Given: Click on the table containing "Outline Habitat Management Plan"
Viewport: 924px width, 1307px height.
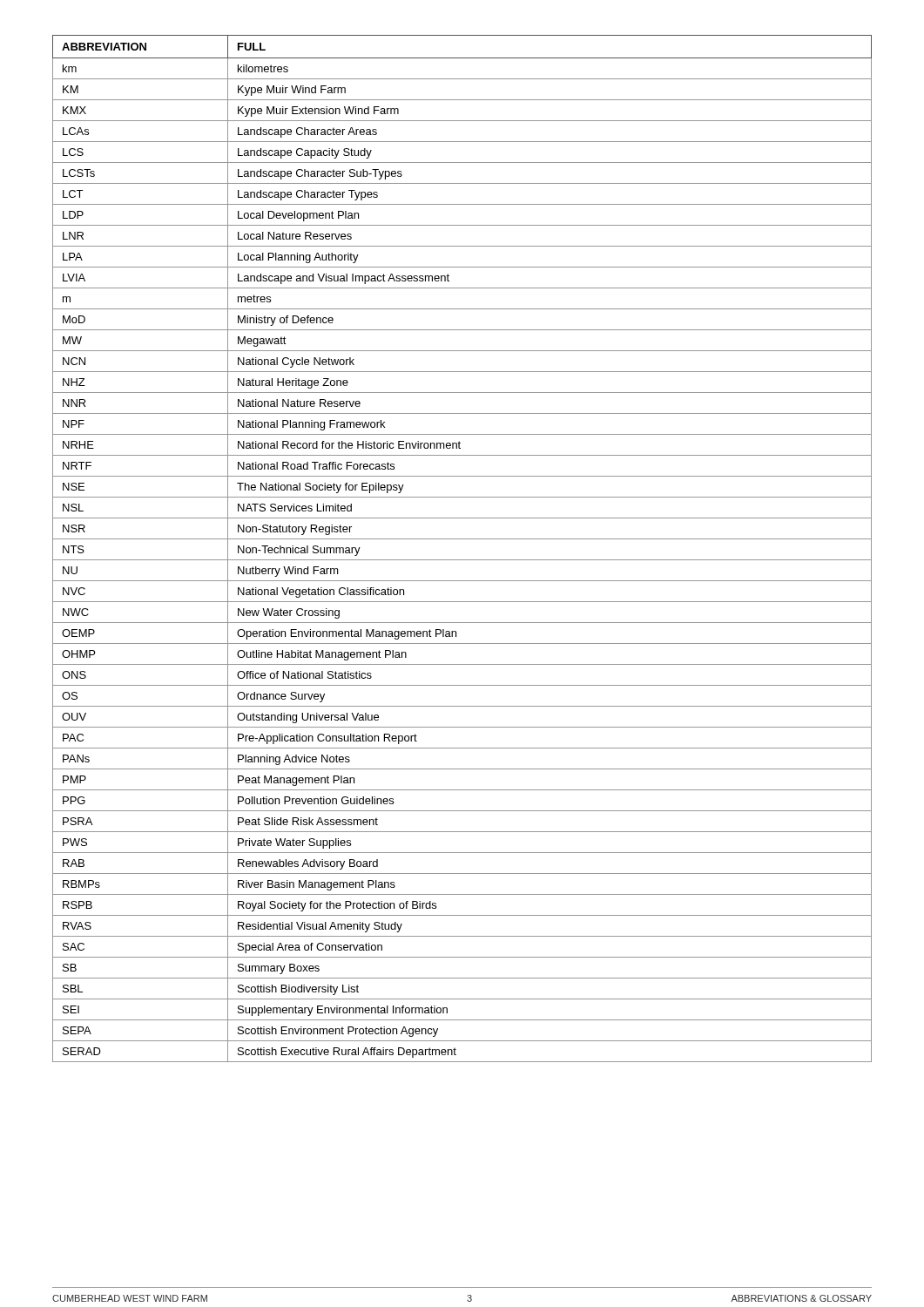Looking at the screenshot, I should point(462,549).
